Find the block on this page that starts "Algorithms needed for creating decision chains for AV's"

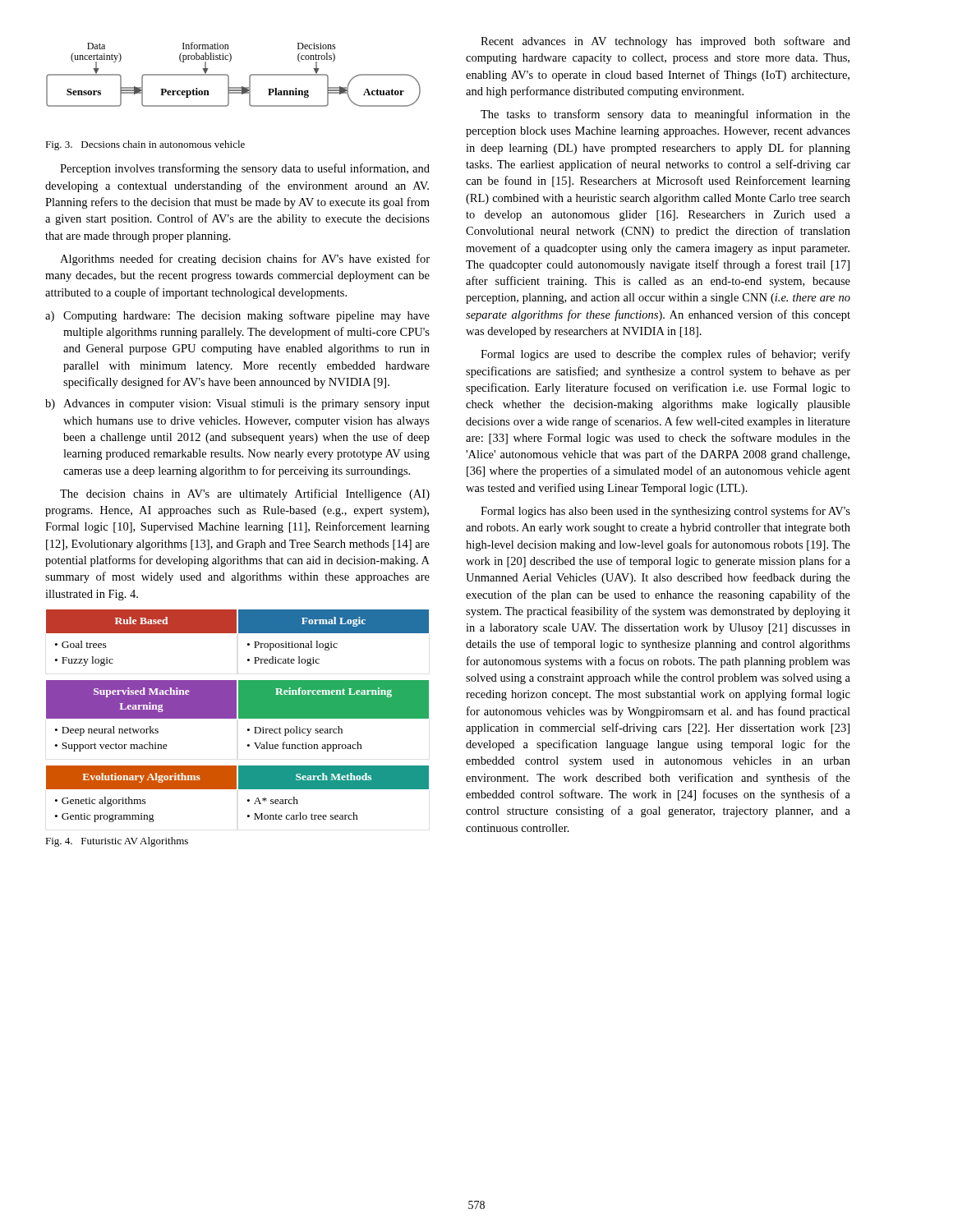coord(237,275)
